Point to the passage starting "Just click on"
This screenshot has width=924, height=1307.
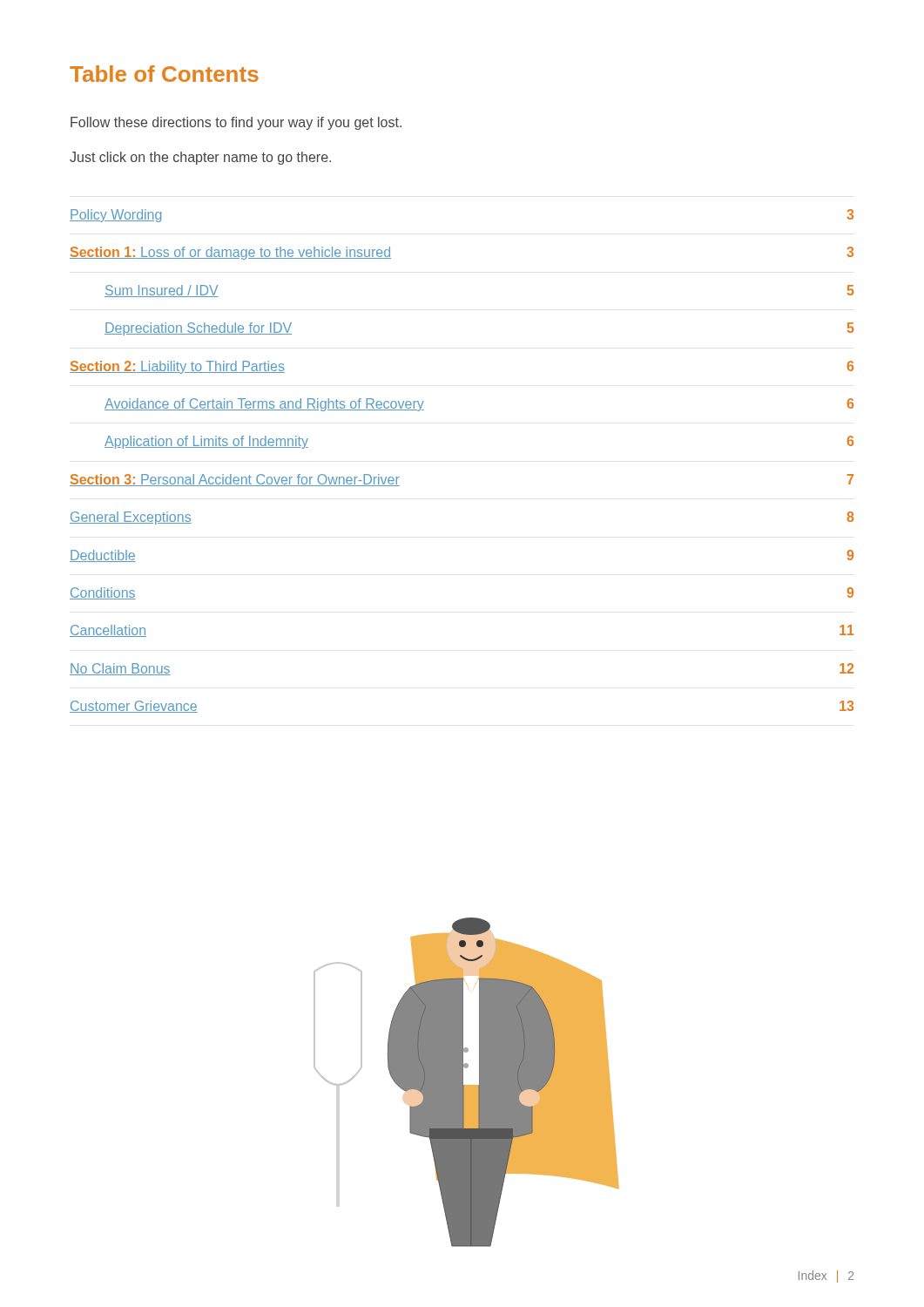[201, 157]
